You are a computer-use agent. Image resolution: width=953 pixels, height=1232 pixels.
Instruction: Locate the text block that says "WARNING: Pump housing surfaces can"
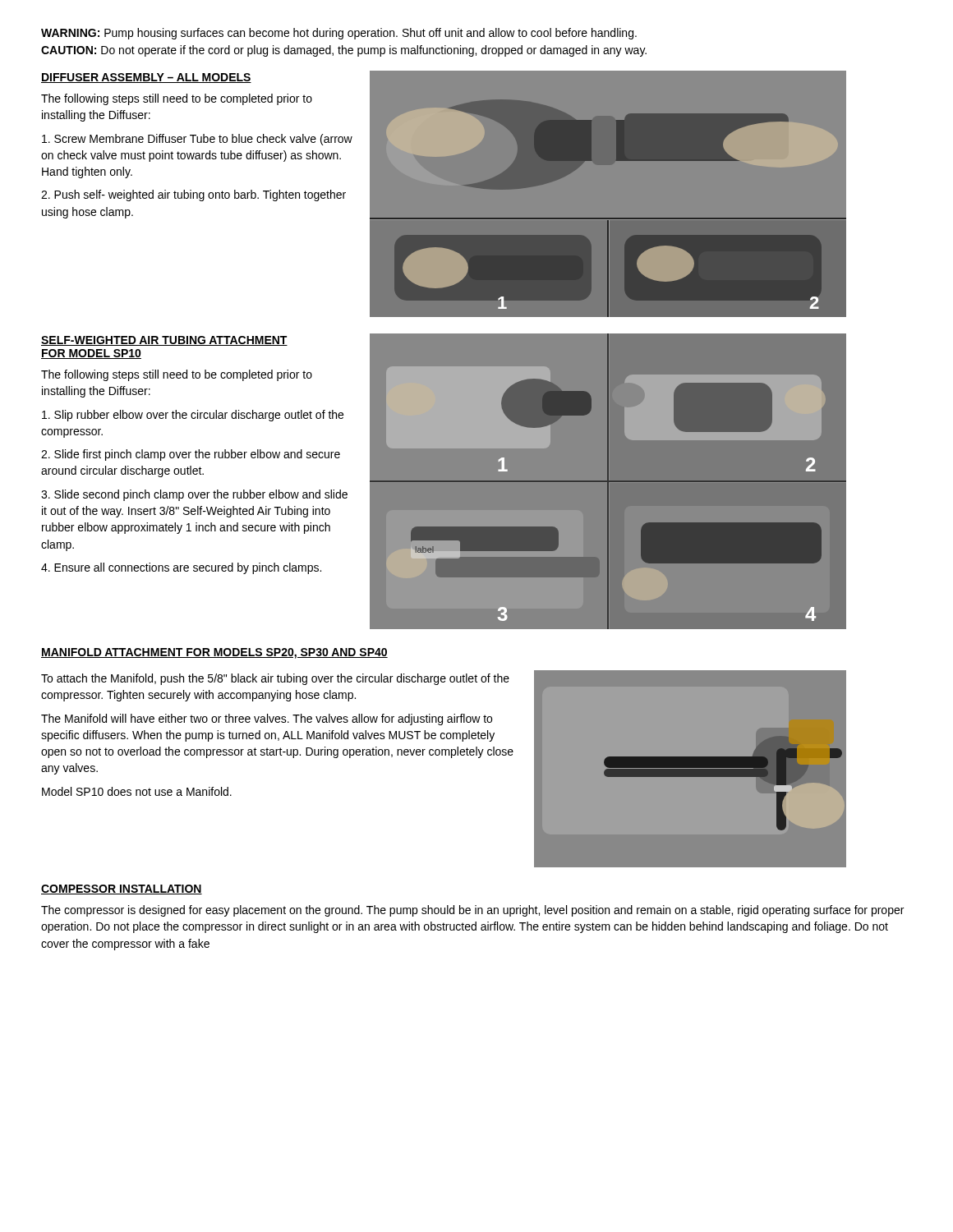click(344, 41)
